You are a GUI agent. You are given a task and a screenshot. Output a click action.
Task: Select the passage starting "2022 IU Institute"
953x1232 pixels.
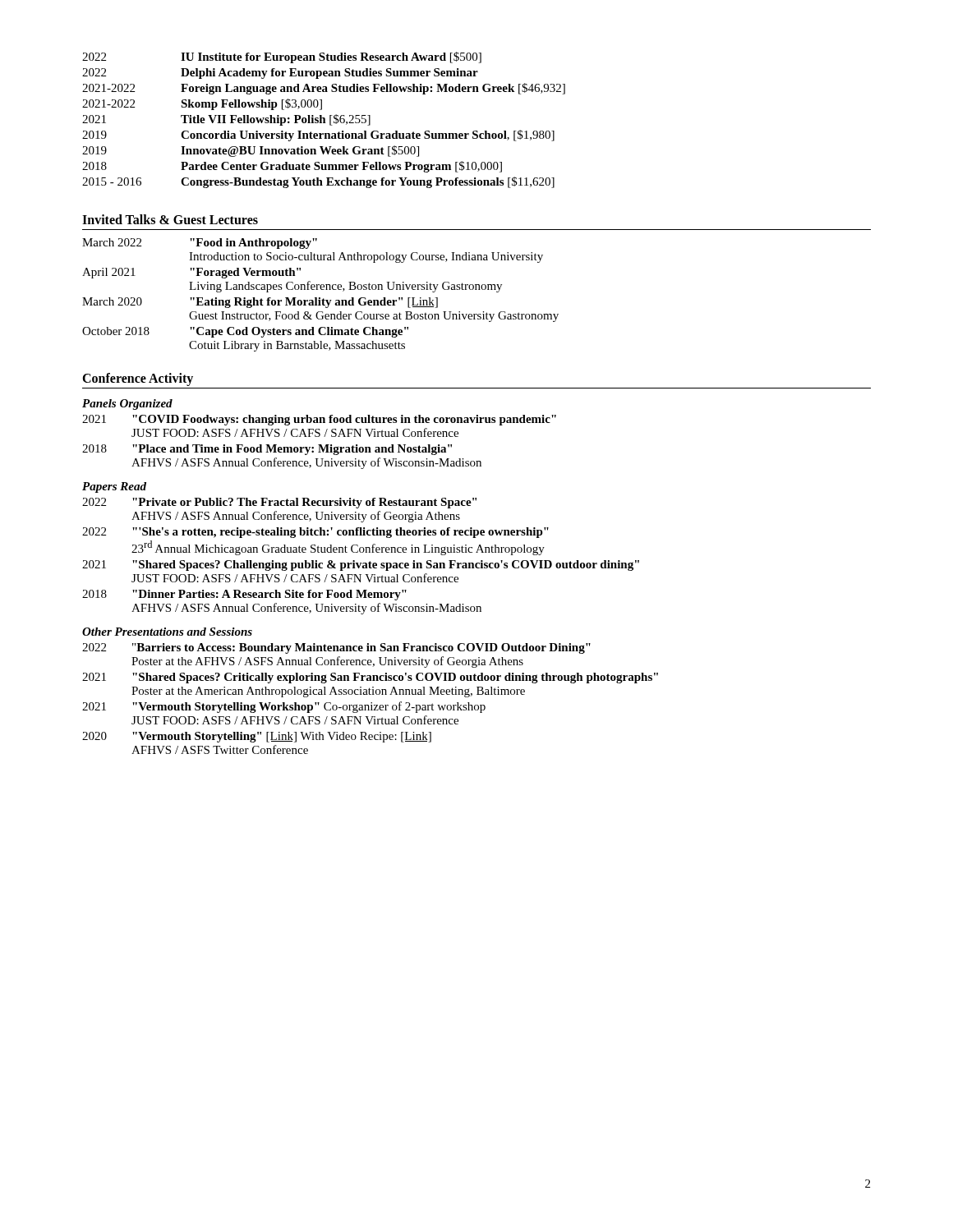point(476,120)
